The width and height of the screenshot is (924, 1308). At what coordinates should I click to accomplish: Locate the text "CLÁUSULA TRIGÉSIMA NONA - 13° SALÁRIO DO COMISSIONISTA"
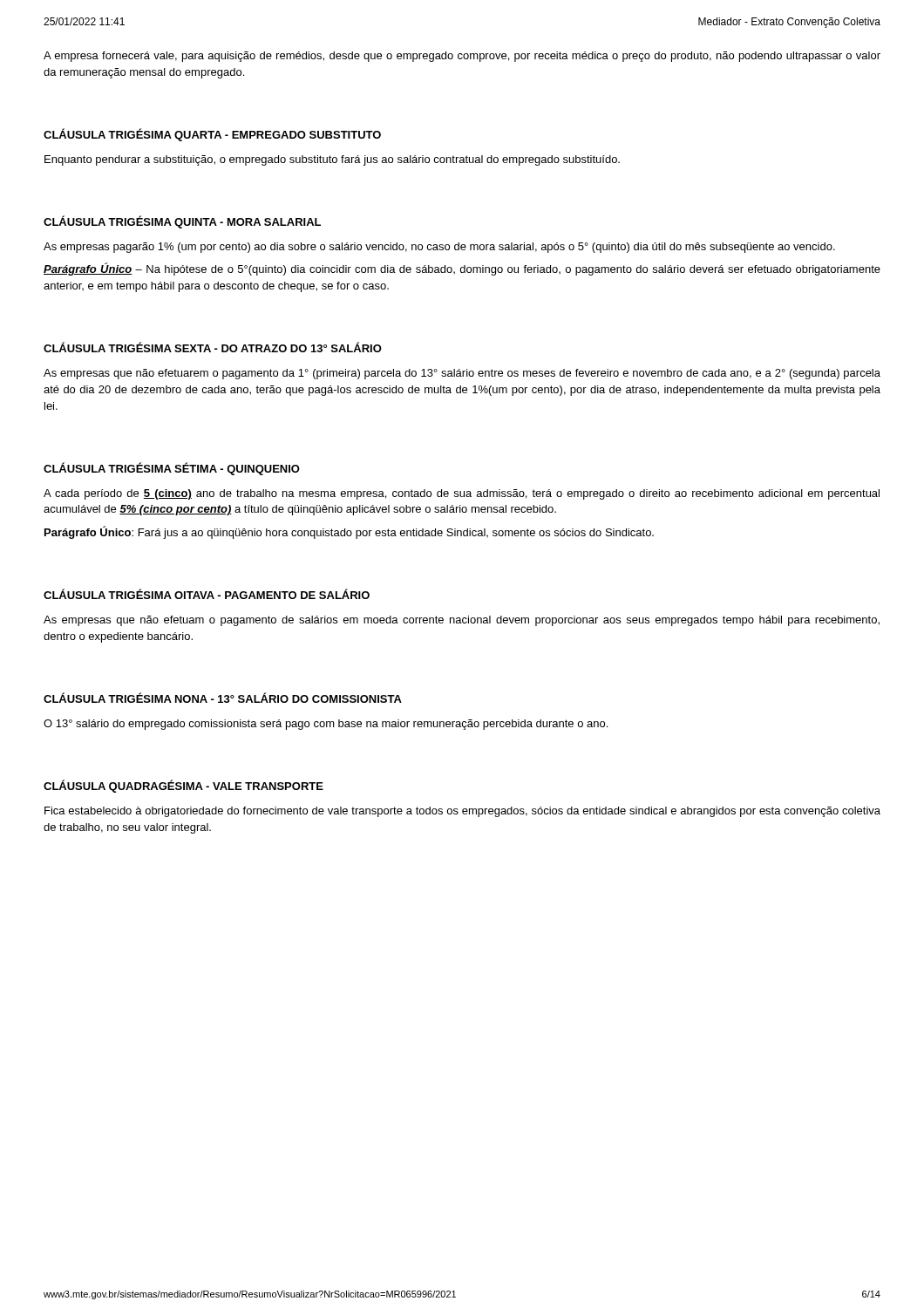[x=223, y=699]
